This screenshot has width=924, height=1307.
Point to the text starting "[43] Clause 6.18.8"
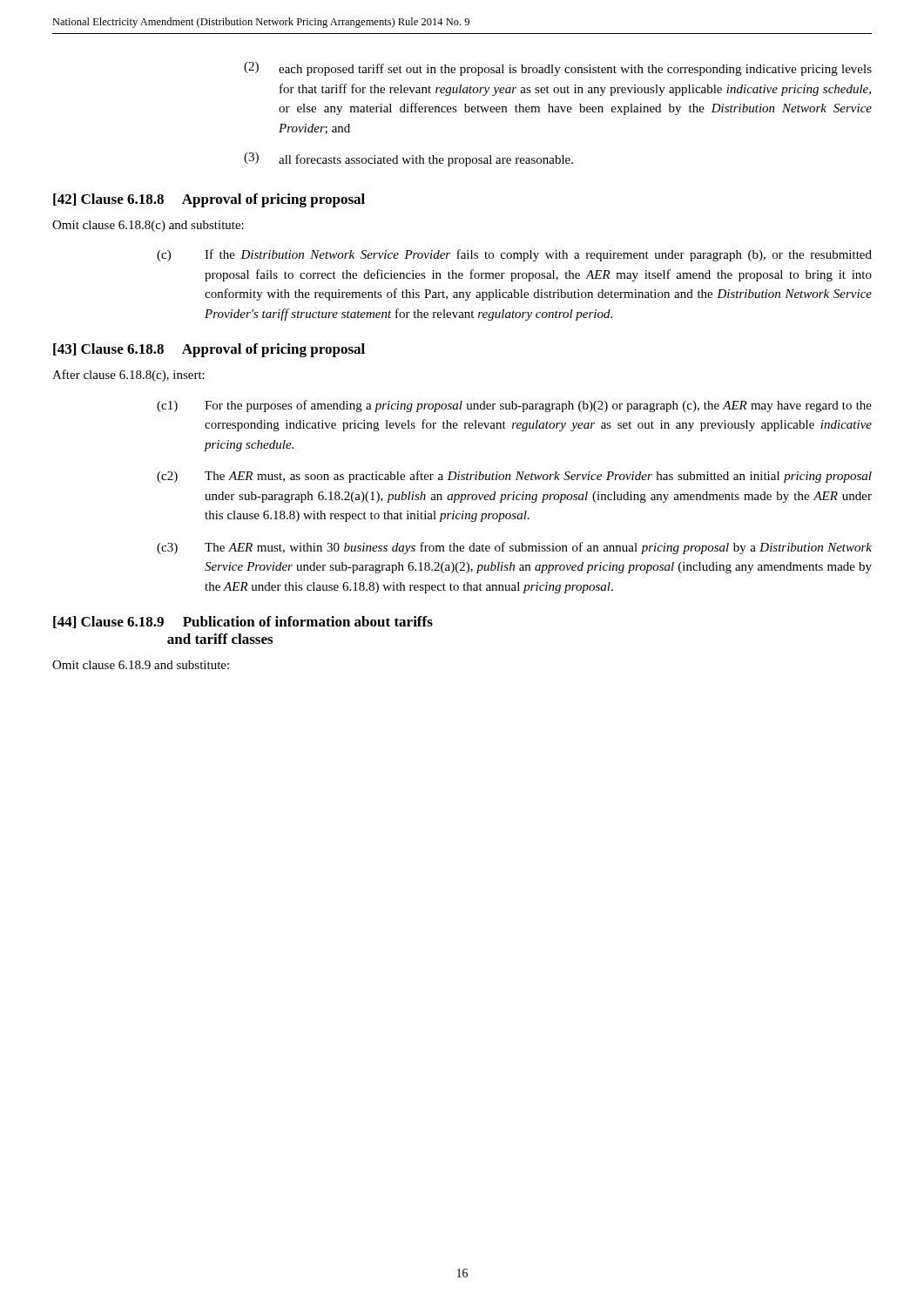[209, 349]
